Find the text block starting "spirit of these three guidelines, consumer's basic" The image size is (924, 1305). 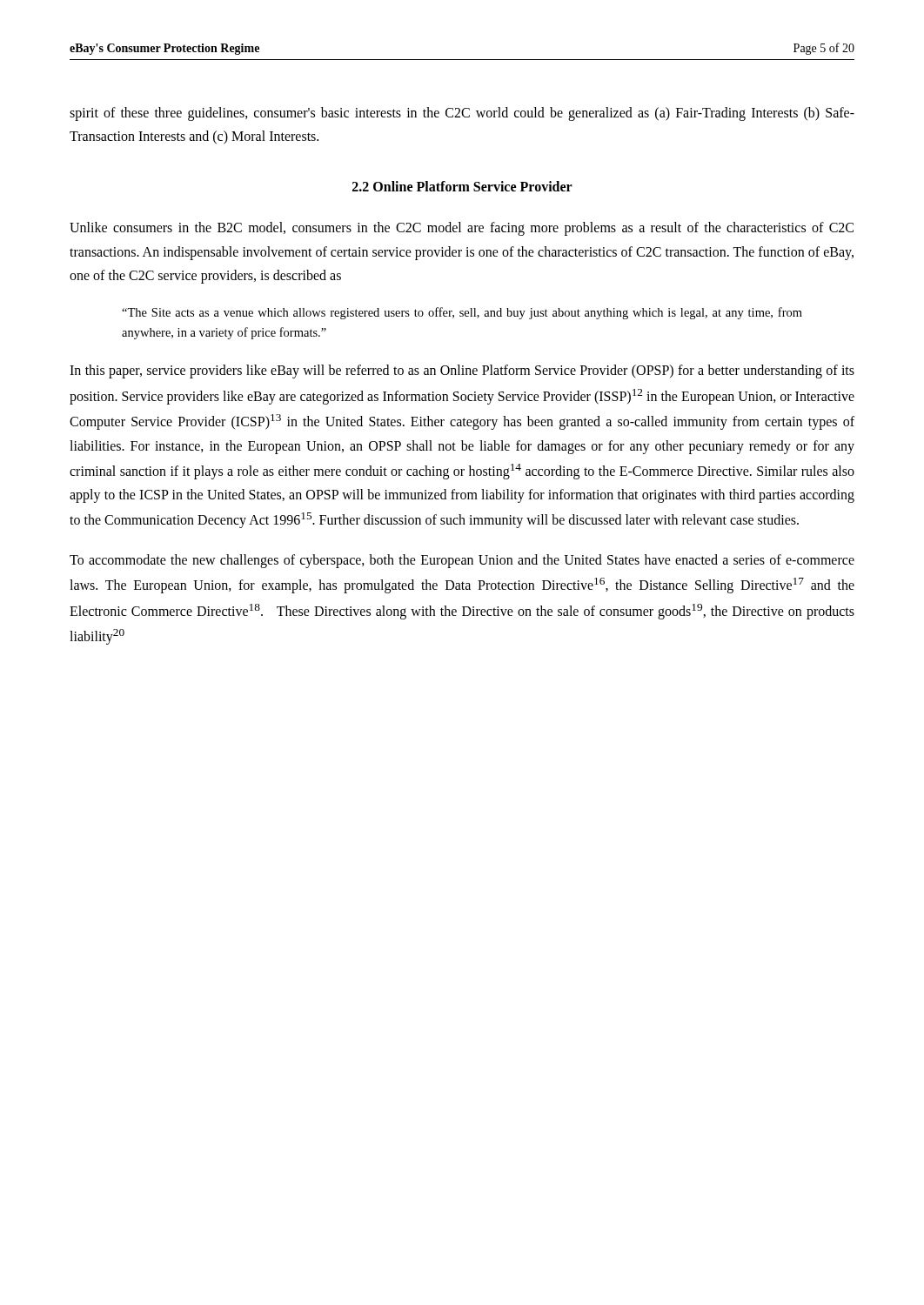tap(462, 125)
